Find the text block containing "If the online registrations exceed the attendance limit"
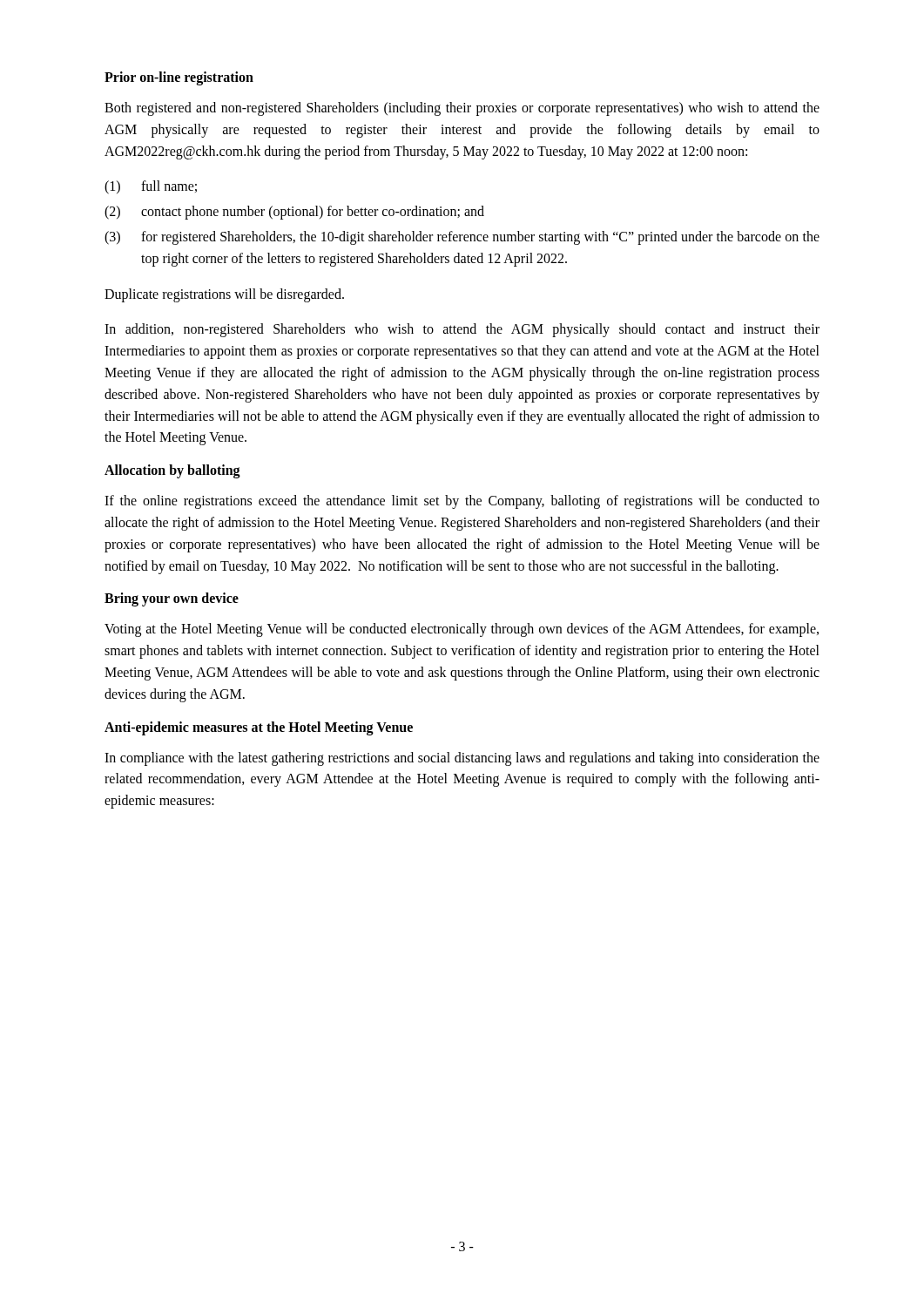924x1307 pixels. pos(462,533)
